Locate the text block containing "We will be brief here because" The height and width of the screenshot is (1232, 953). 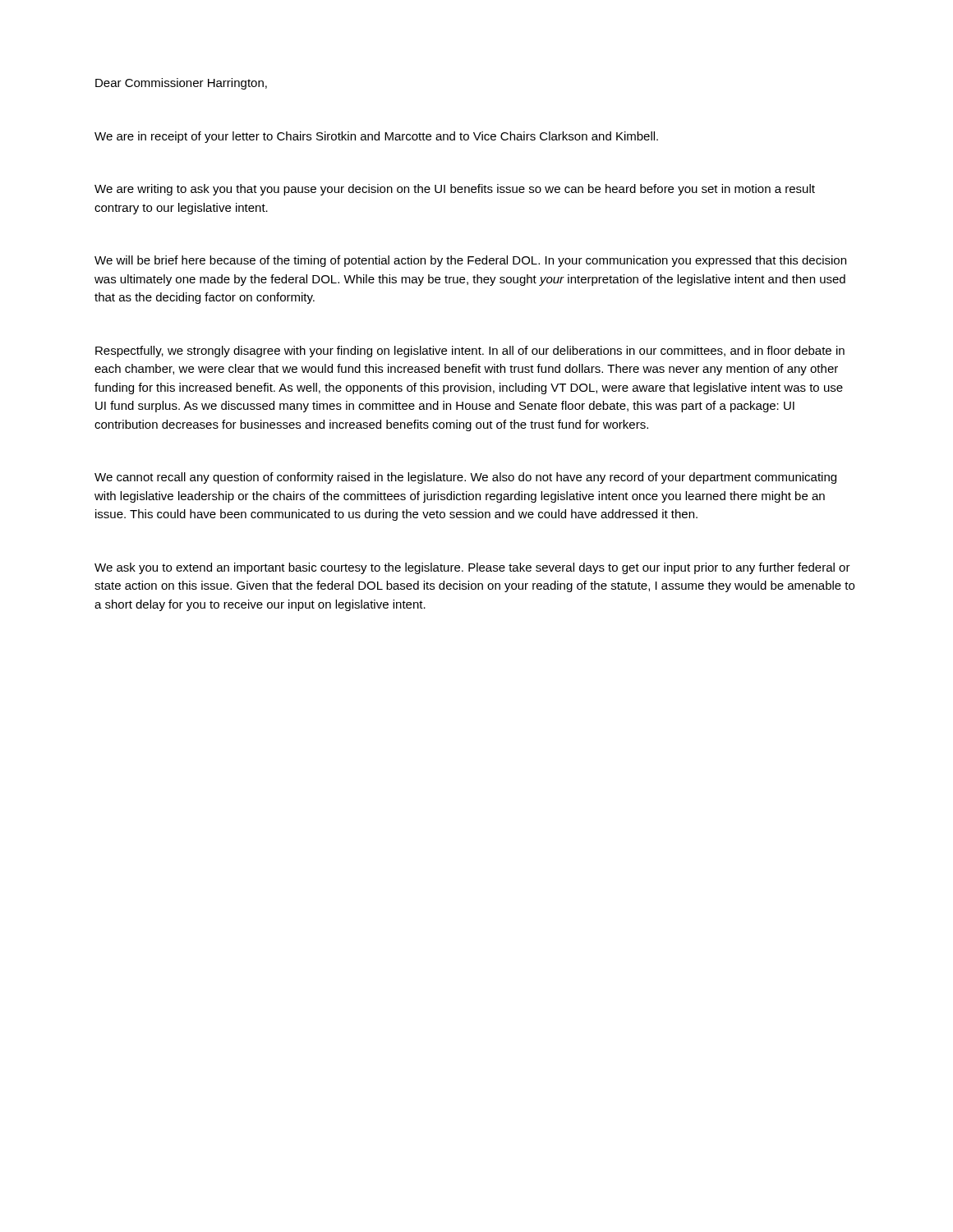[x=471, y=278]
